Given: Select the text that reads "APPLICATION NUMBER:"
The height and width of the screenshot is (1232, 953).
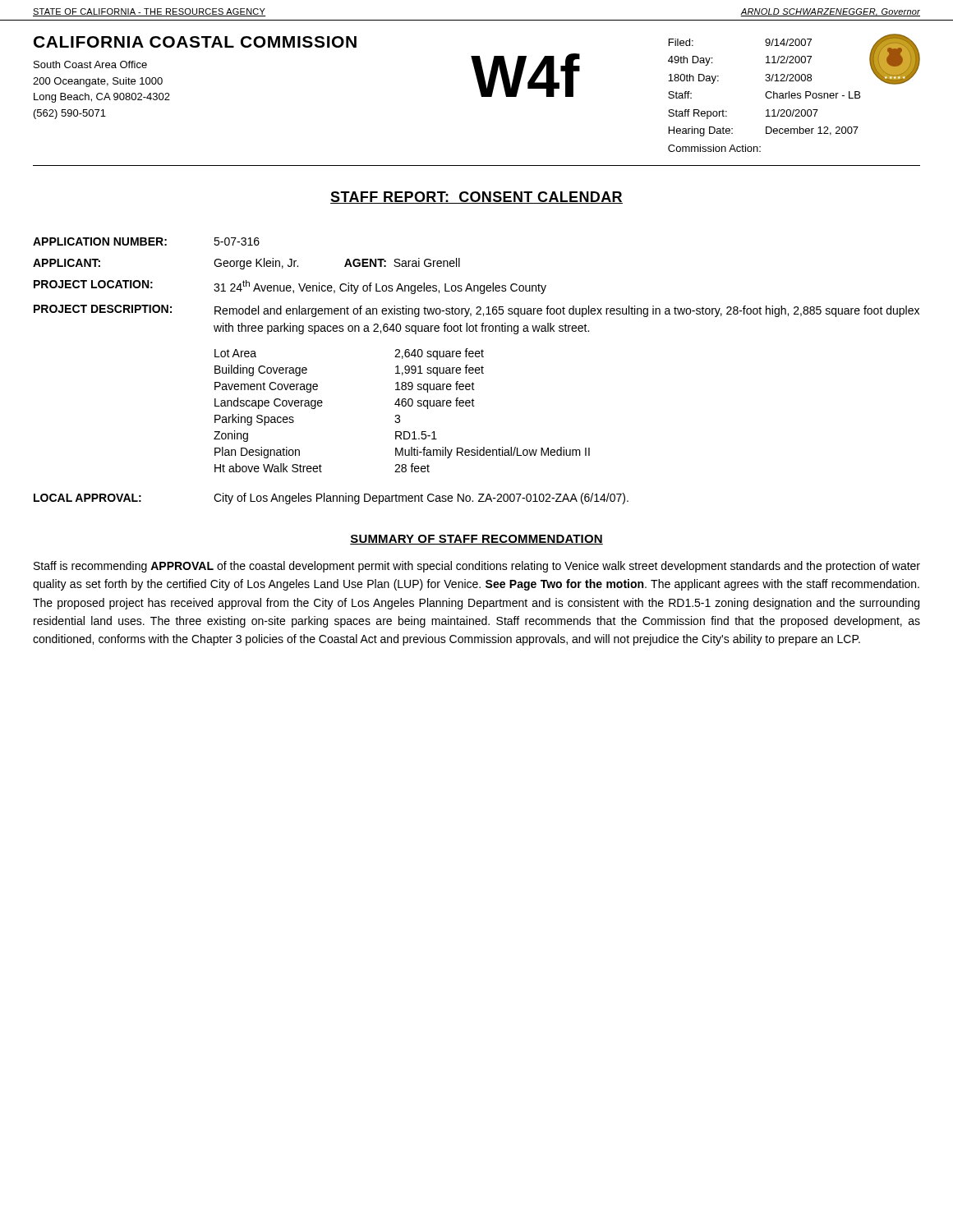Looking at the screenshot, I should pyautogui.click(x=100, y=242).
